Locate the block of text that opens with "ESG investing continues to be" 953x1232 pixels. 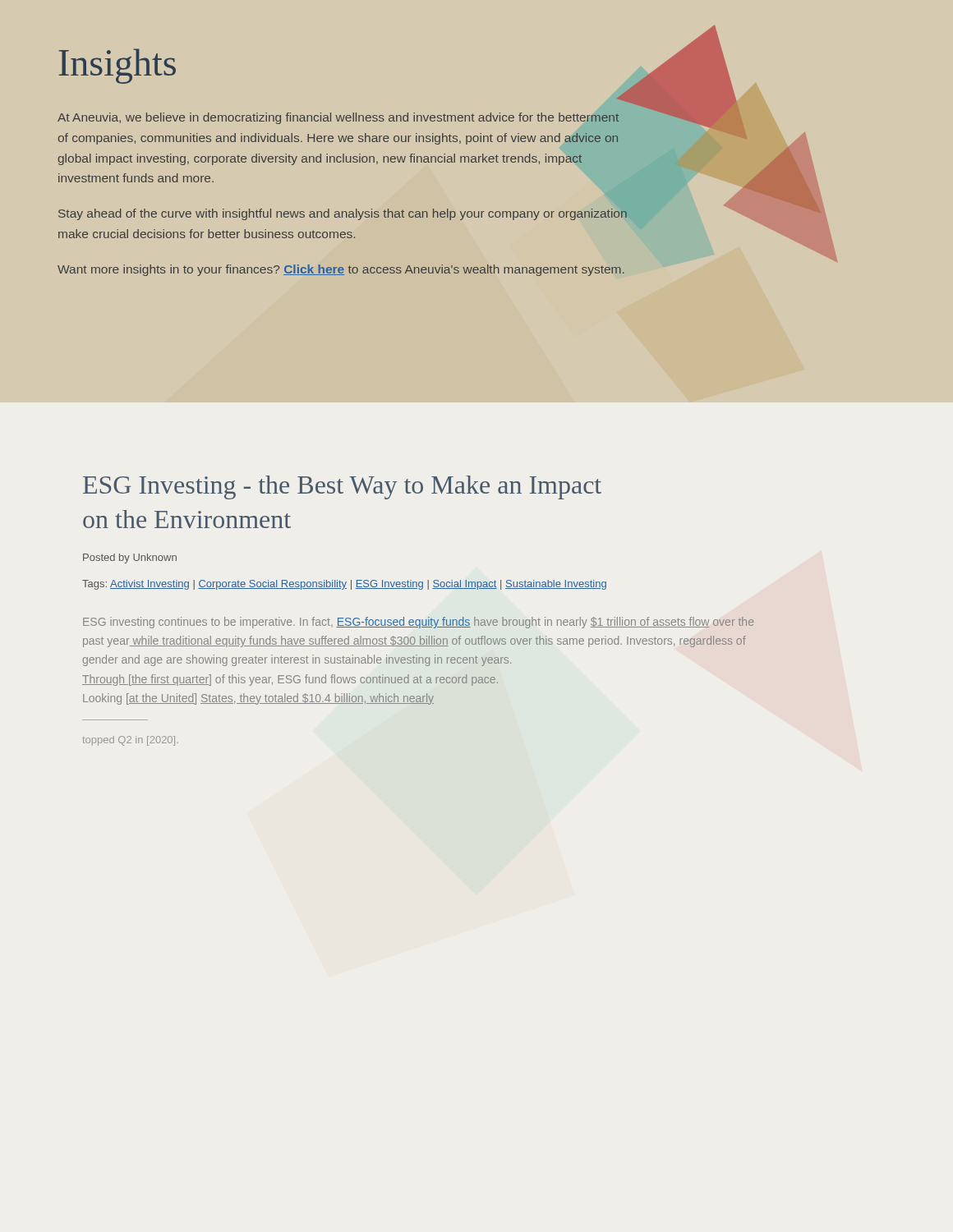[419, 681]
